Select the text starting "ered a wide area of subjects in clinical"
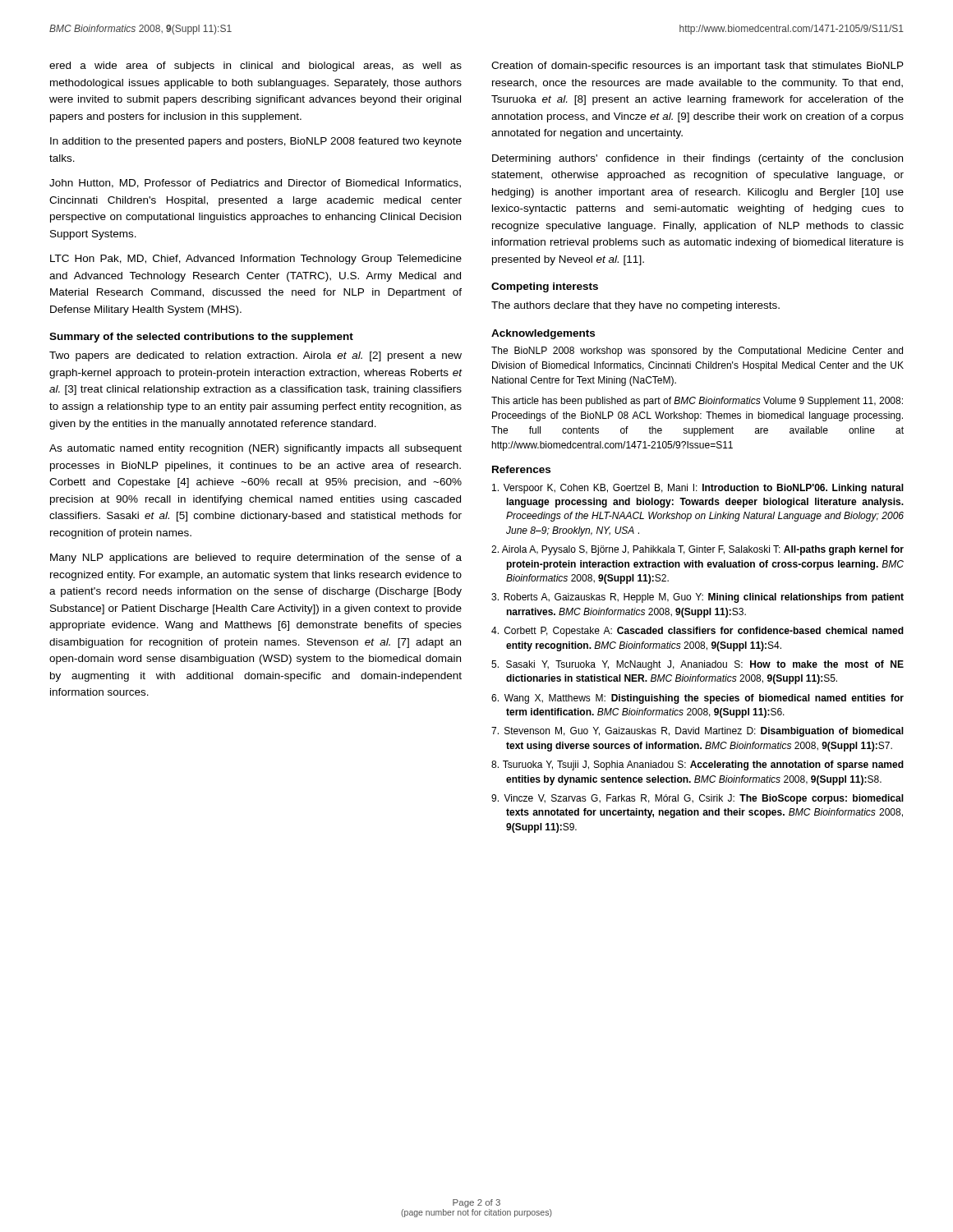This screenshot has height=1232, width=953. [x=255, y=91]
